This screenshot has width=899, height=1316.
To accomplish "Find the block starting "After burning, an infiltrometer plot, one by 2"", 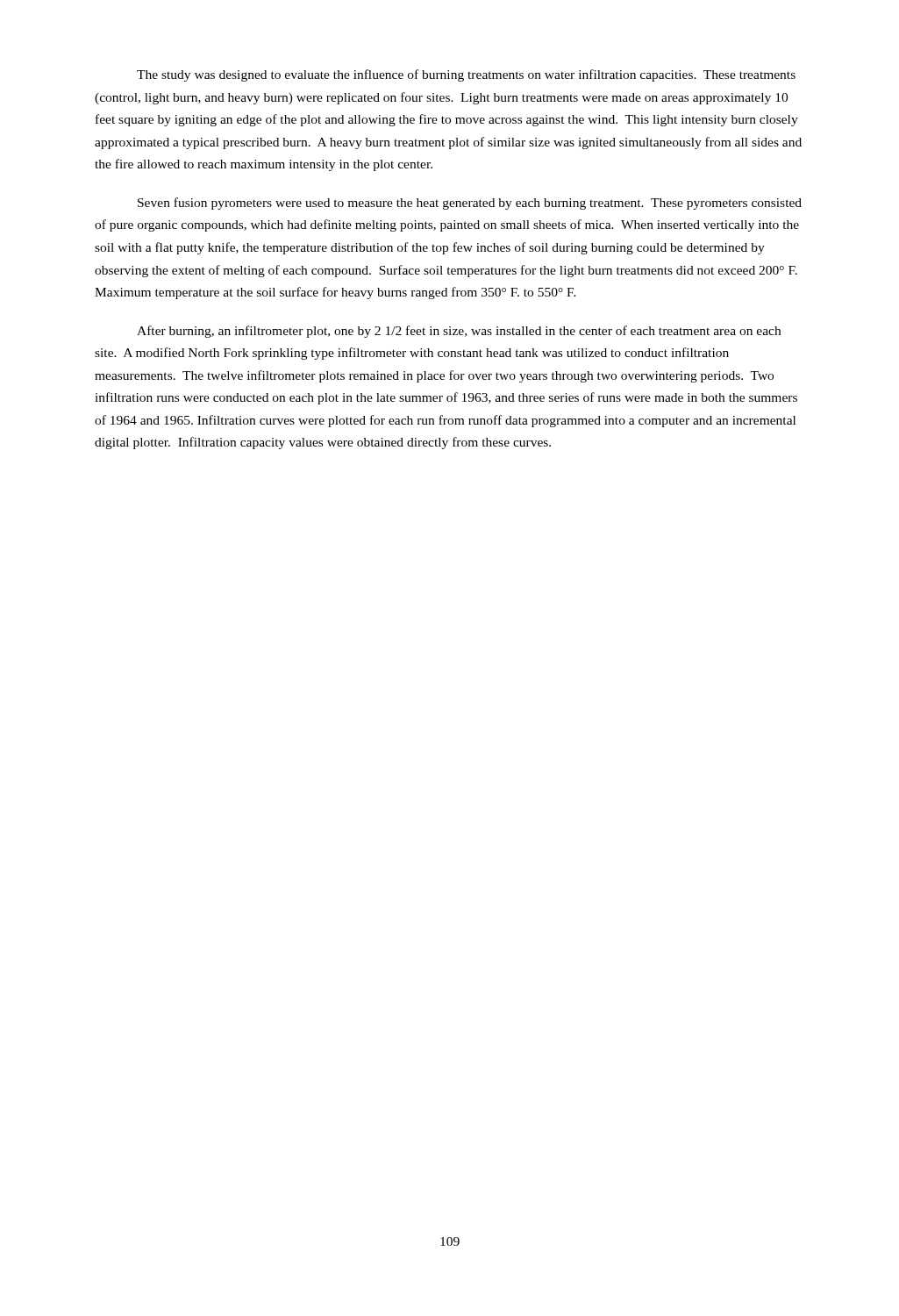I will (x=450, y=386).
